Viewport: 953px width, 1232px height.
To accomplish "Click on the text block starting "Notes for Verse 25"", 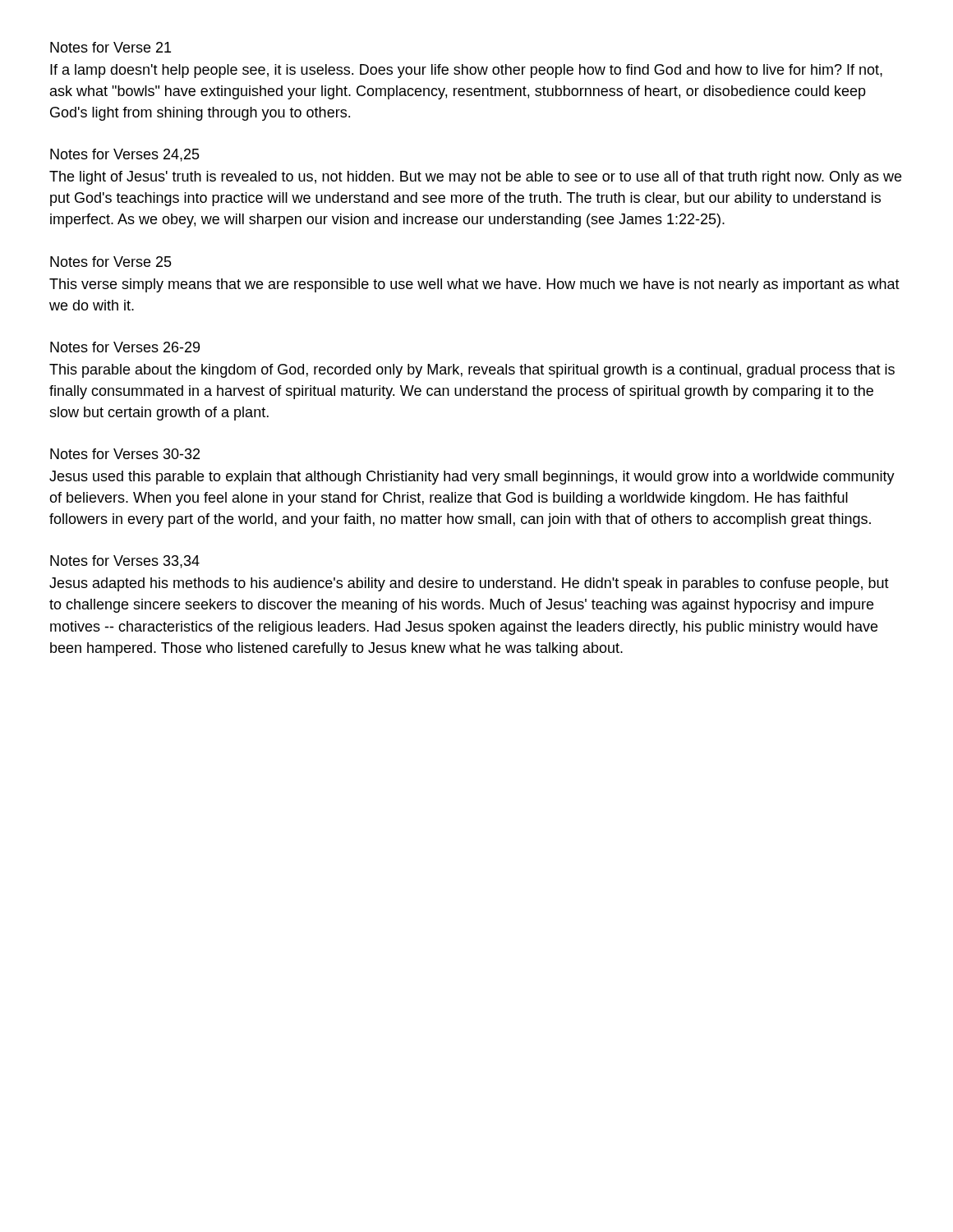I will pos(111,262).
